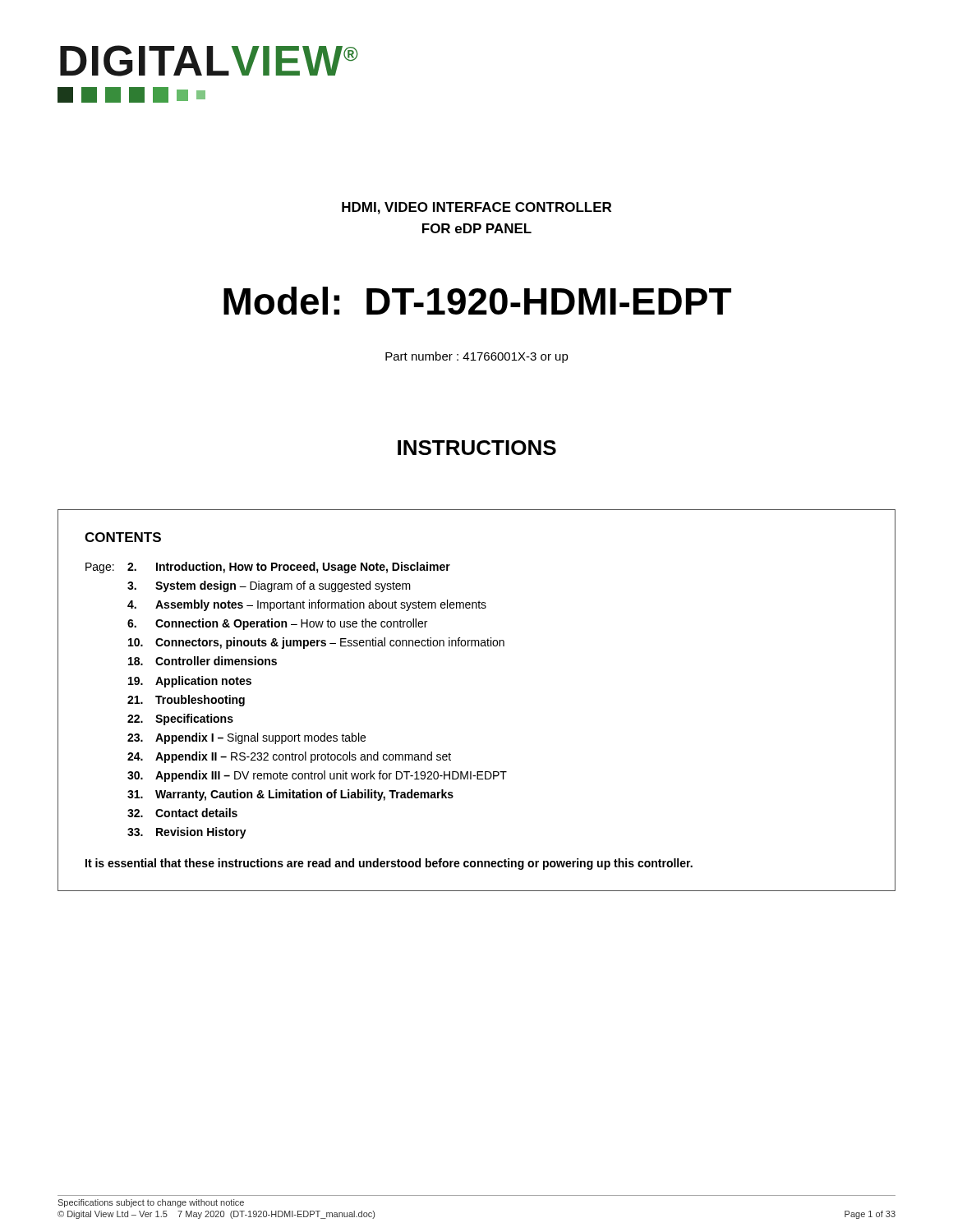
Task: Click on the title containing "Model: DT-1920-HDMI-EDPT"
Action: (x=476, y=301)
